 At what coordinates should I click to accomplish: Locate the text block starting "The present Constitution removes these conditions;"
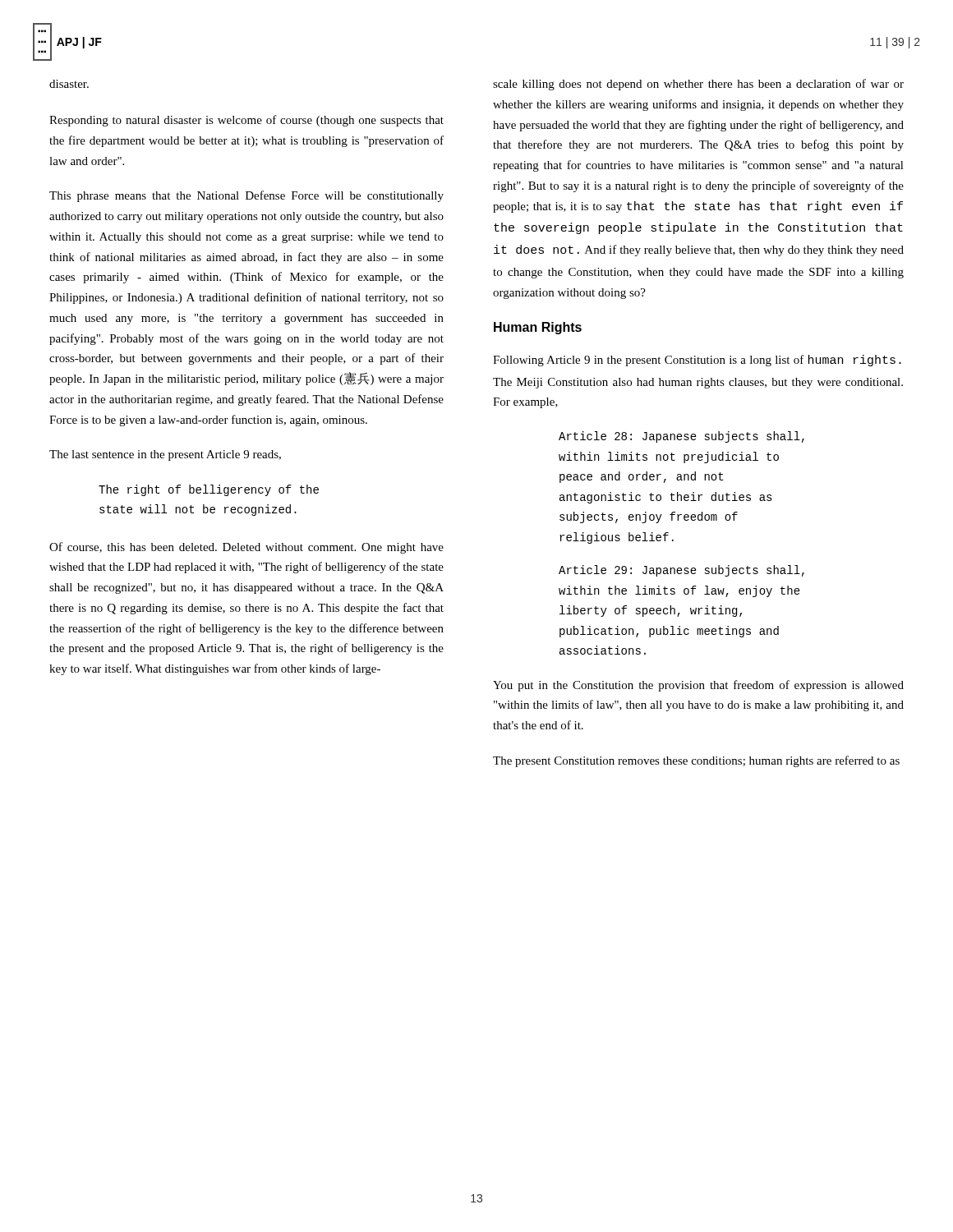tap(696, 760)
